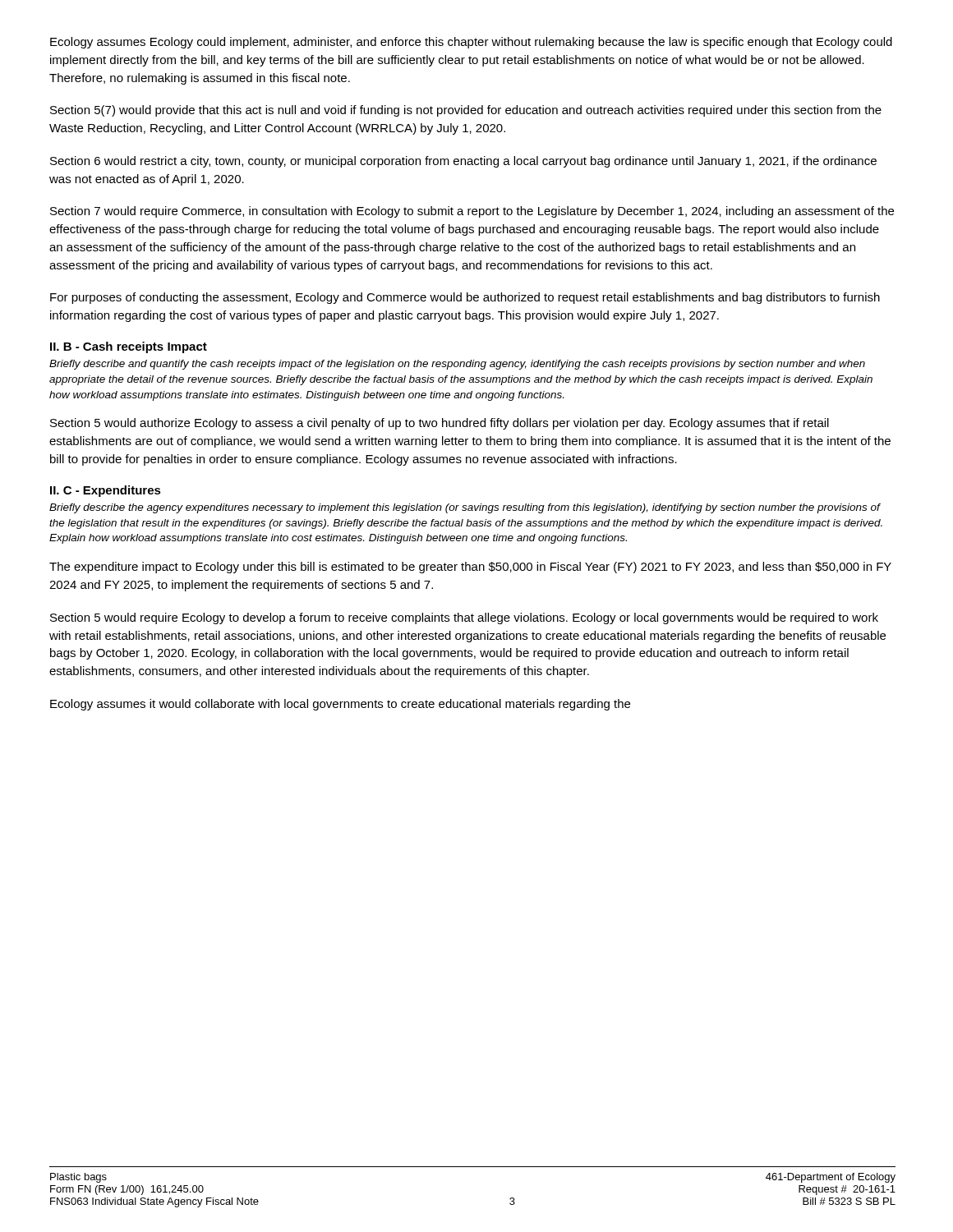This screenshot has height=1232, width=953.
Task: Locate the text block with the text "Ecology assumes it would collaborate"
Action: (340, 703)
